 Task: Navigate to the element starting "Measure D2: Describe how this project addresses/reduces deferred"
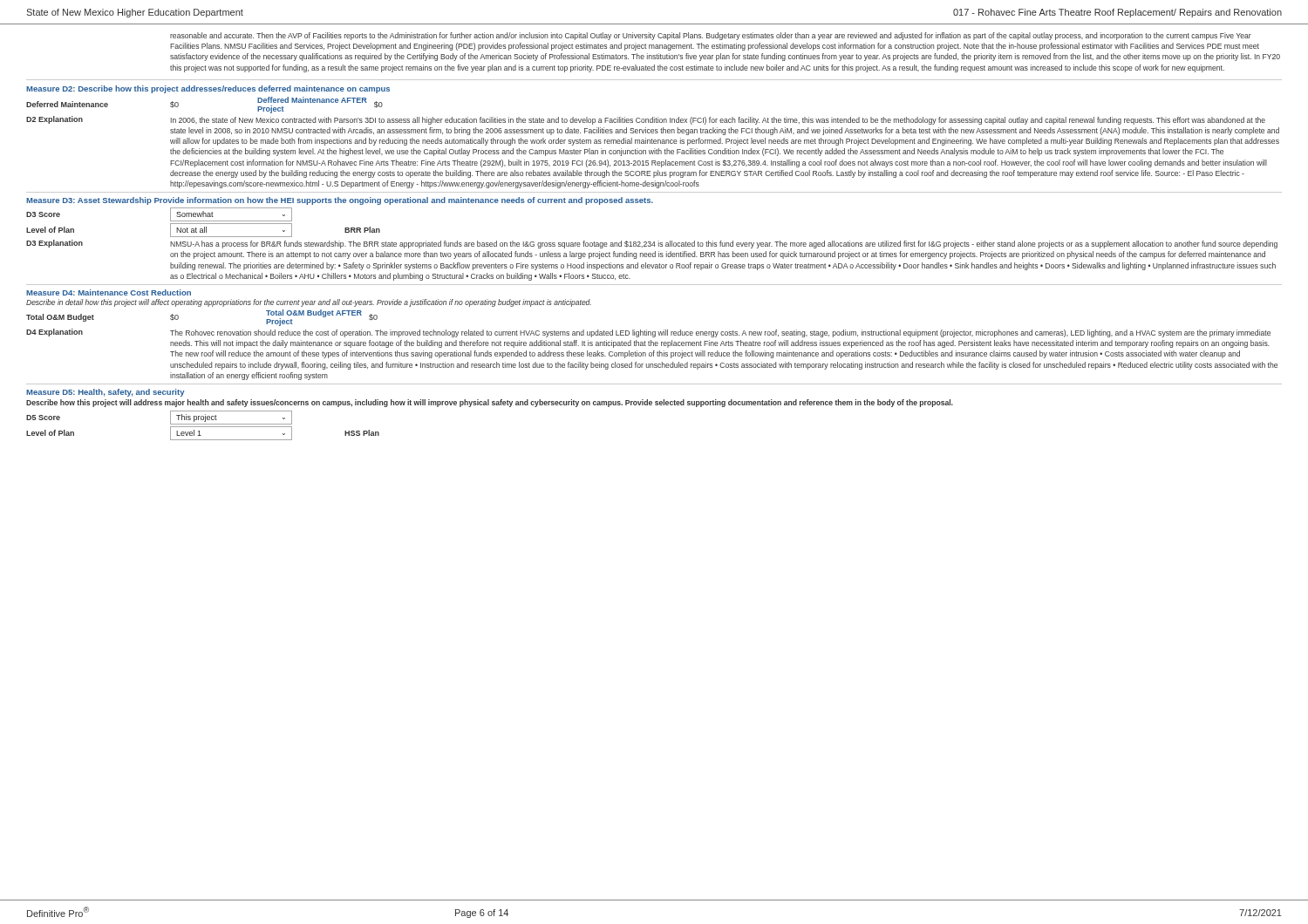208,88
